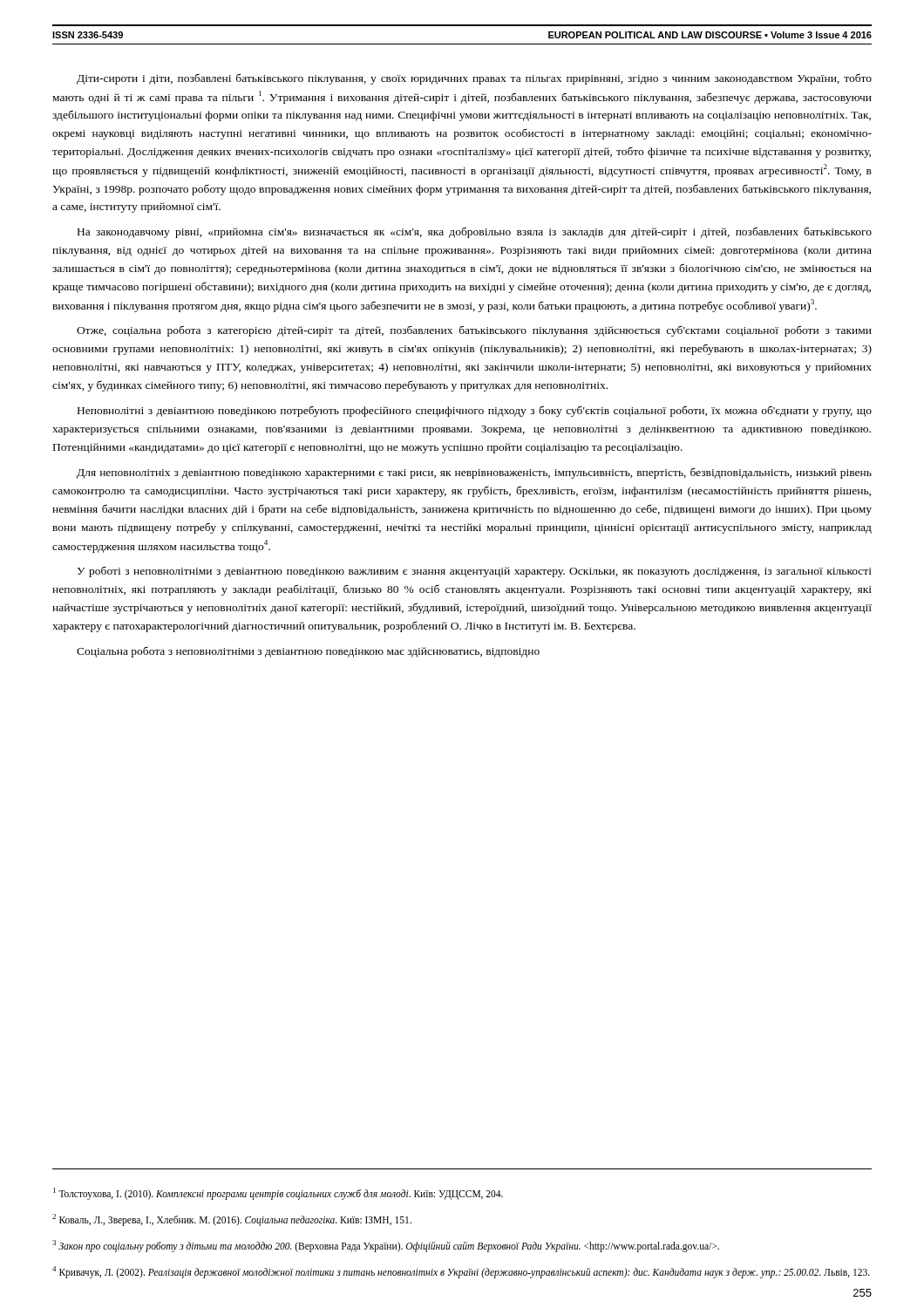The width and height of the screenshot is (924, 1308).
Task: Select the footnote that reads "4 Кривачук, Л."
Action: click(x=462, y=1271)
